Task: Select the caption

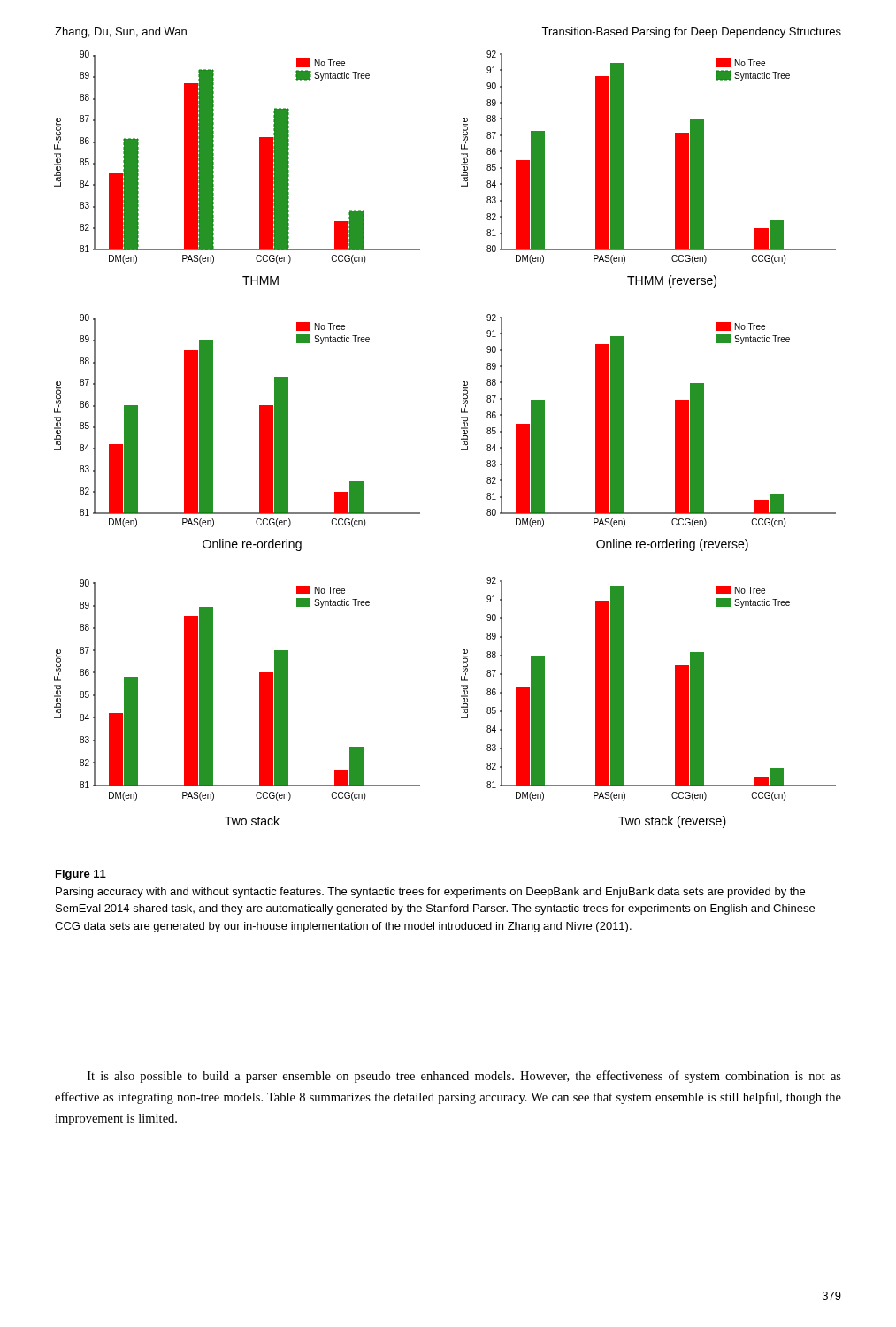Action: click(435, 899)
